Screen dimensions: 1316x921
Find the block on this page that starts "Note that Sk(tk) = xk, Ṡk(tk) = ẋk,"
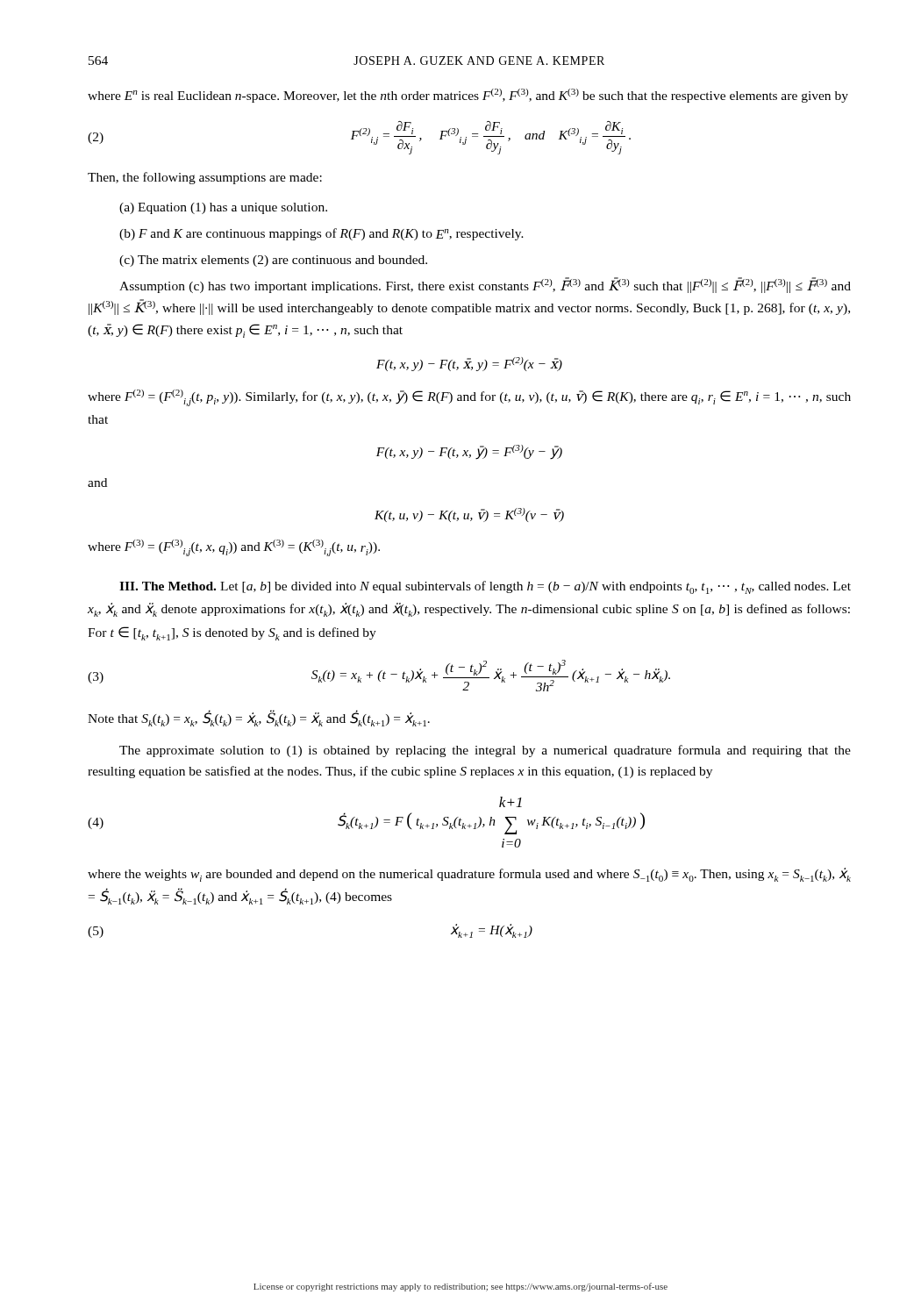point(469,745)
